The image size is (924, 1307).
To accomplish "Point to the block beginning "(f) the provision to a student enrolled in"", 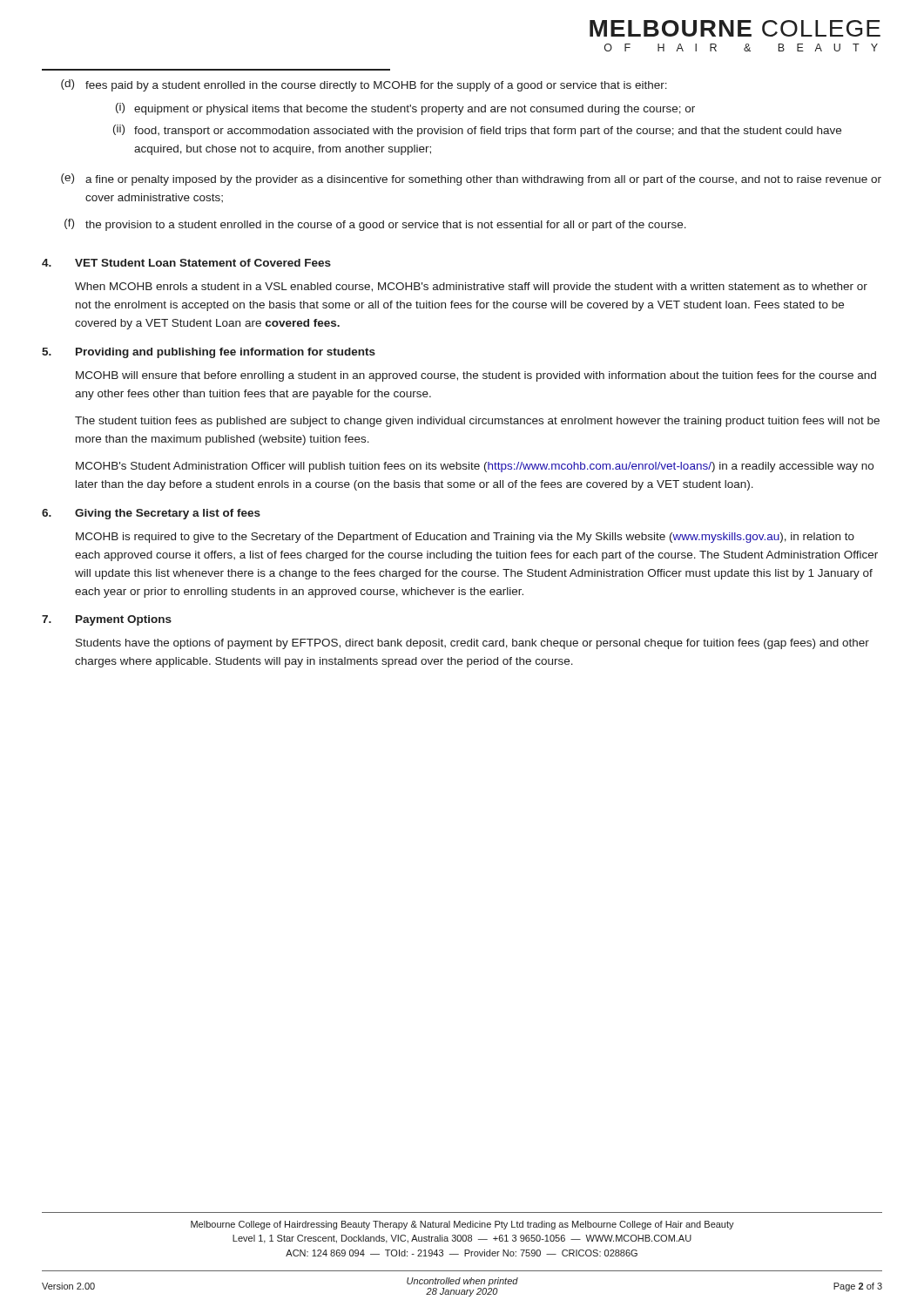I will click(x=462, y=225).
